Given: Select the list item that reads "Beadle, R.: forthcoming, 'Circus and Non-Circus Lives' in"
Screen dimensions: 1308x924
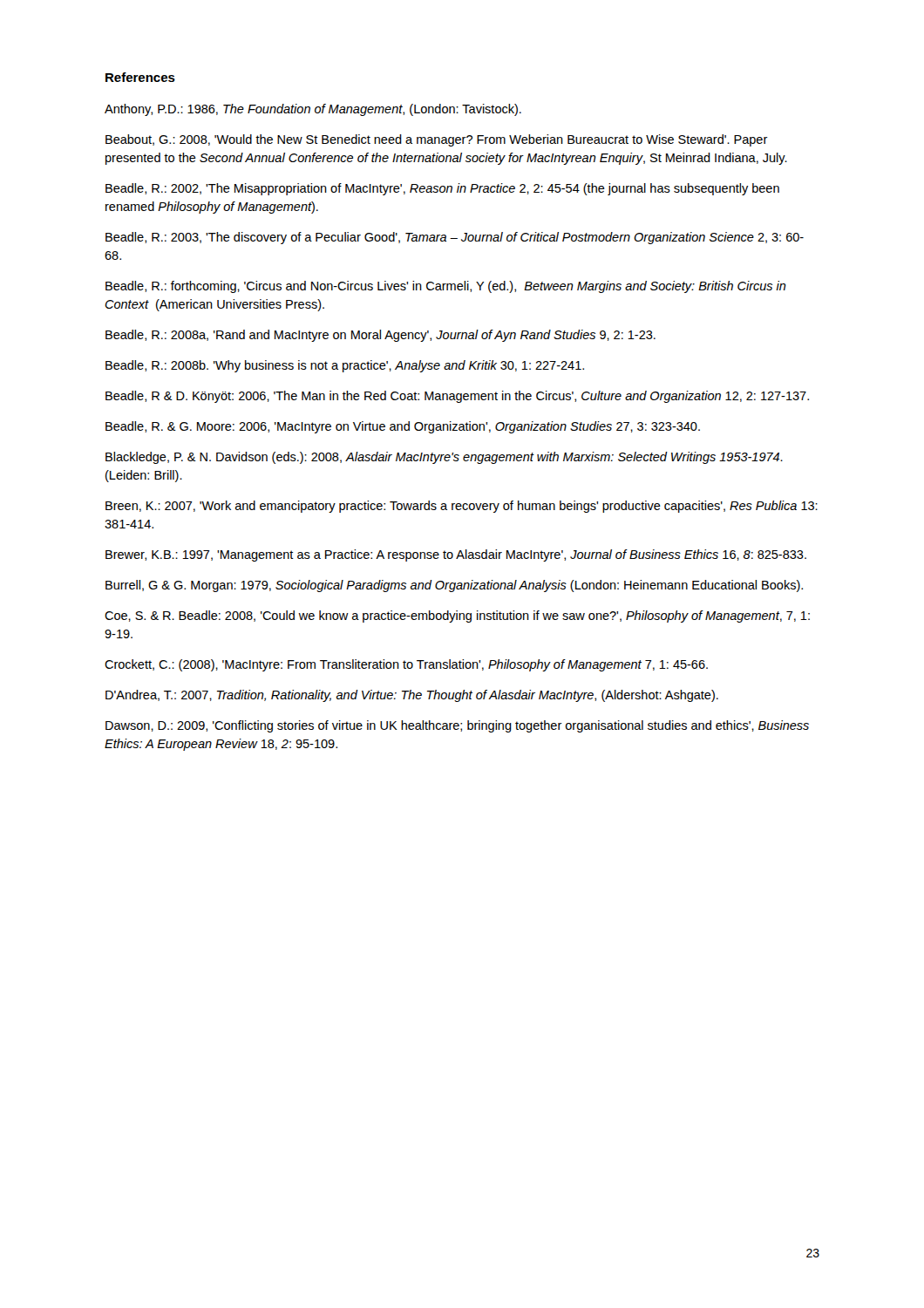Looking at the screenshot, I should [445, 295].
